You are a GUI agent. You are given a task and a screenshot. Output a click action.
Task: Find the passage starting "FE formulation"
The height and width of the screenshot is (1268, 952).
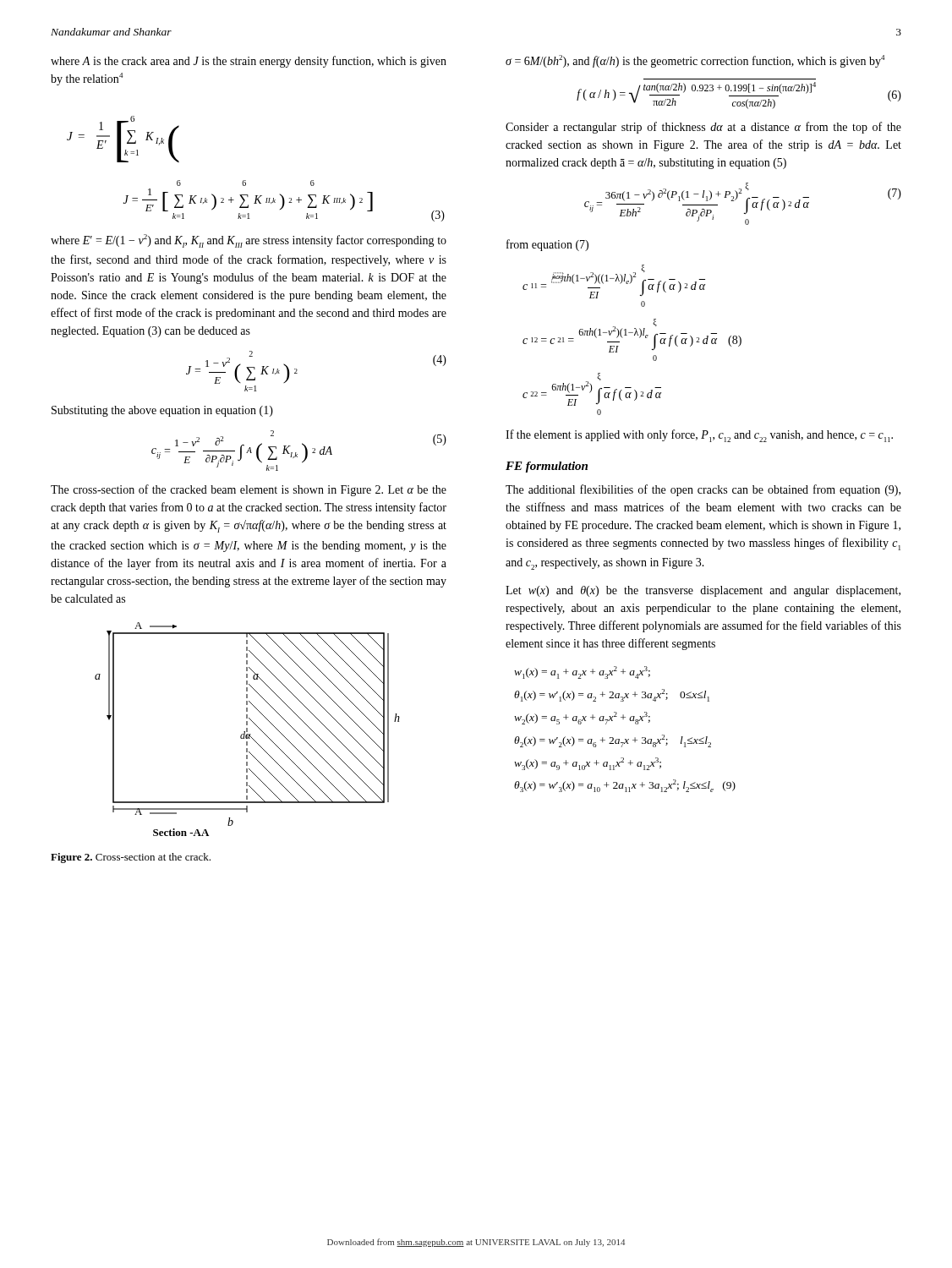[547, 466]
